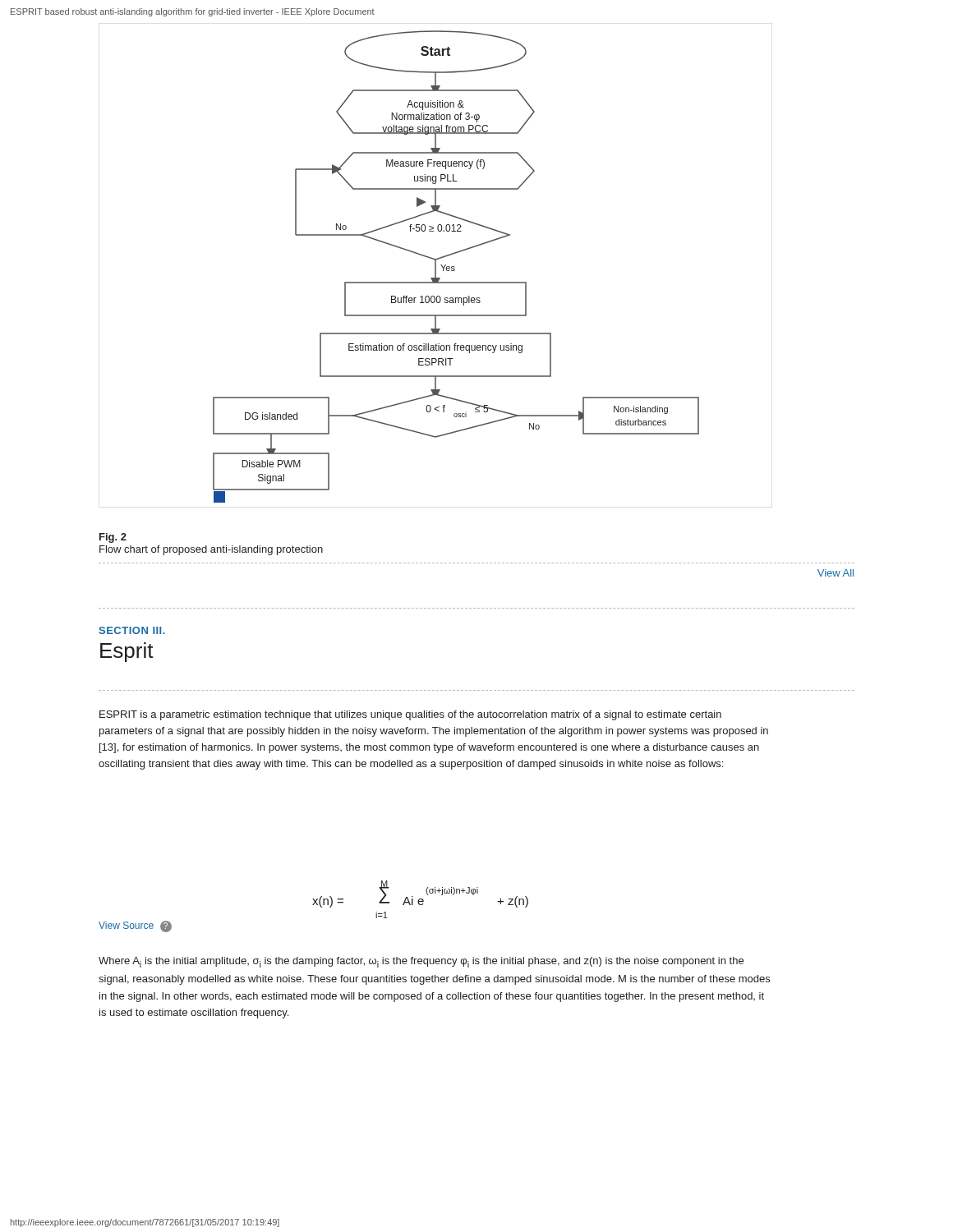Find the flowchart

click(x=435, y=267)
